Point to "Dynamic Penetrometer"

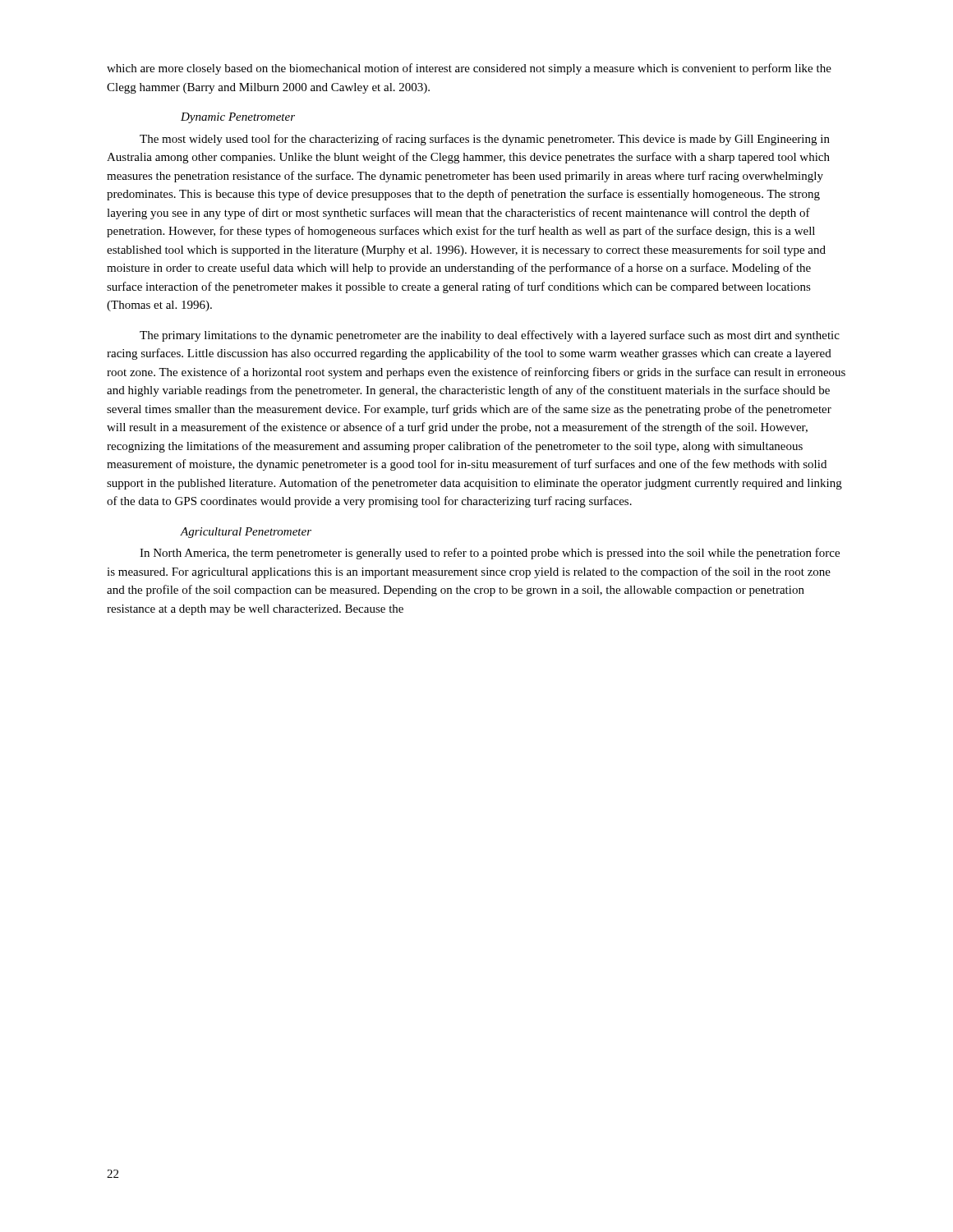238,117
